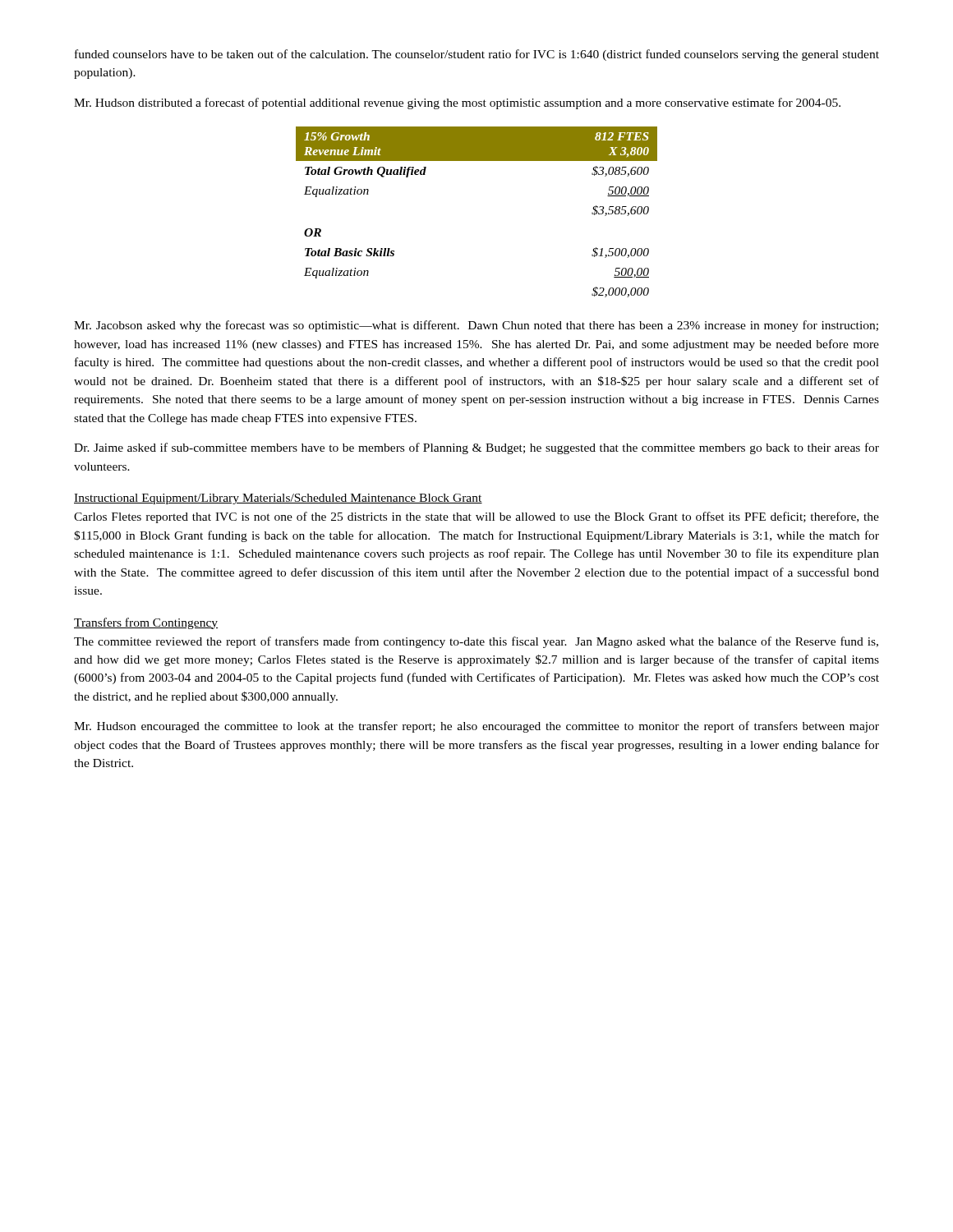Find the table that mentions "812 FTES X 3,800"
Screen dimensions: 1232x953
(x=476, y=214)
